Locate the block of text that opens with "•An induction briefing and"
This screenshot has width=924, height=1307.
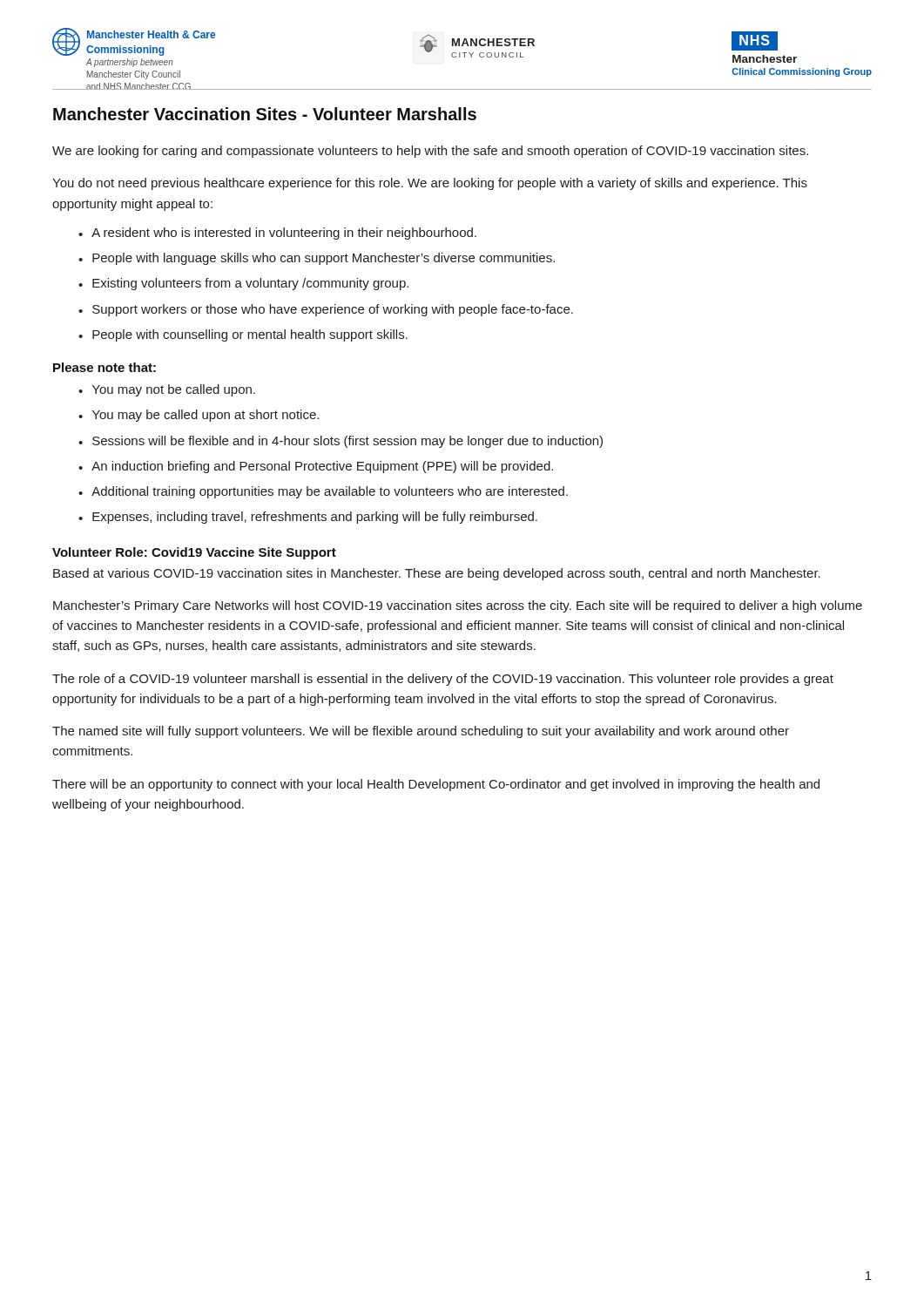(x=316, y=466)
